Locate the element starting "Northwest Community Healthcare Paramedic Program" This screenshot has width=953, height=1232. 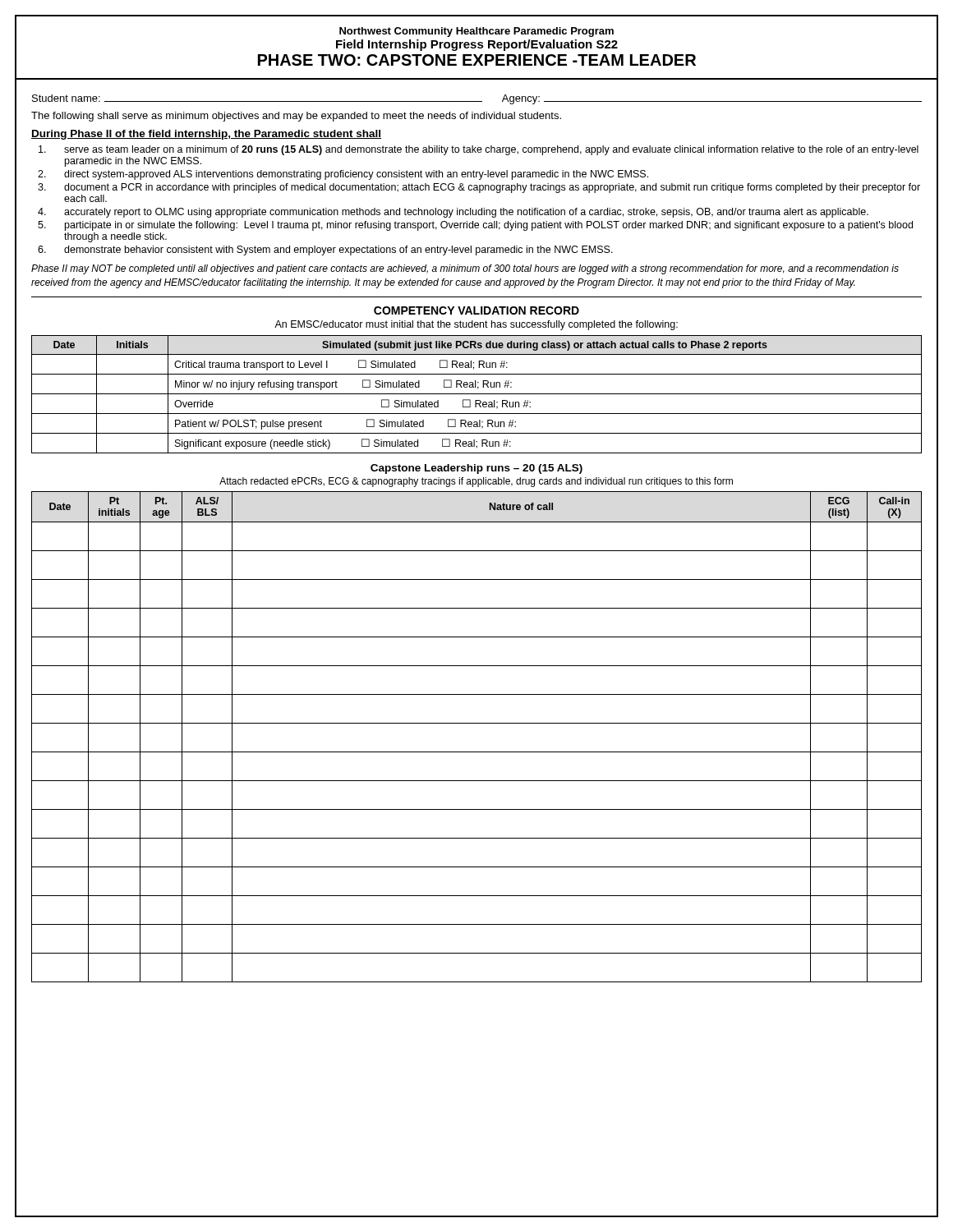[x=476, y=47]
